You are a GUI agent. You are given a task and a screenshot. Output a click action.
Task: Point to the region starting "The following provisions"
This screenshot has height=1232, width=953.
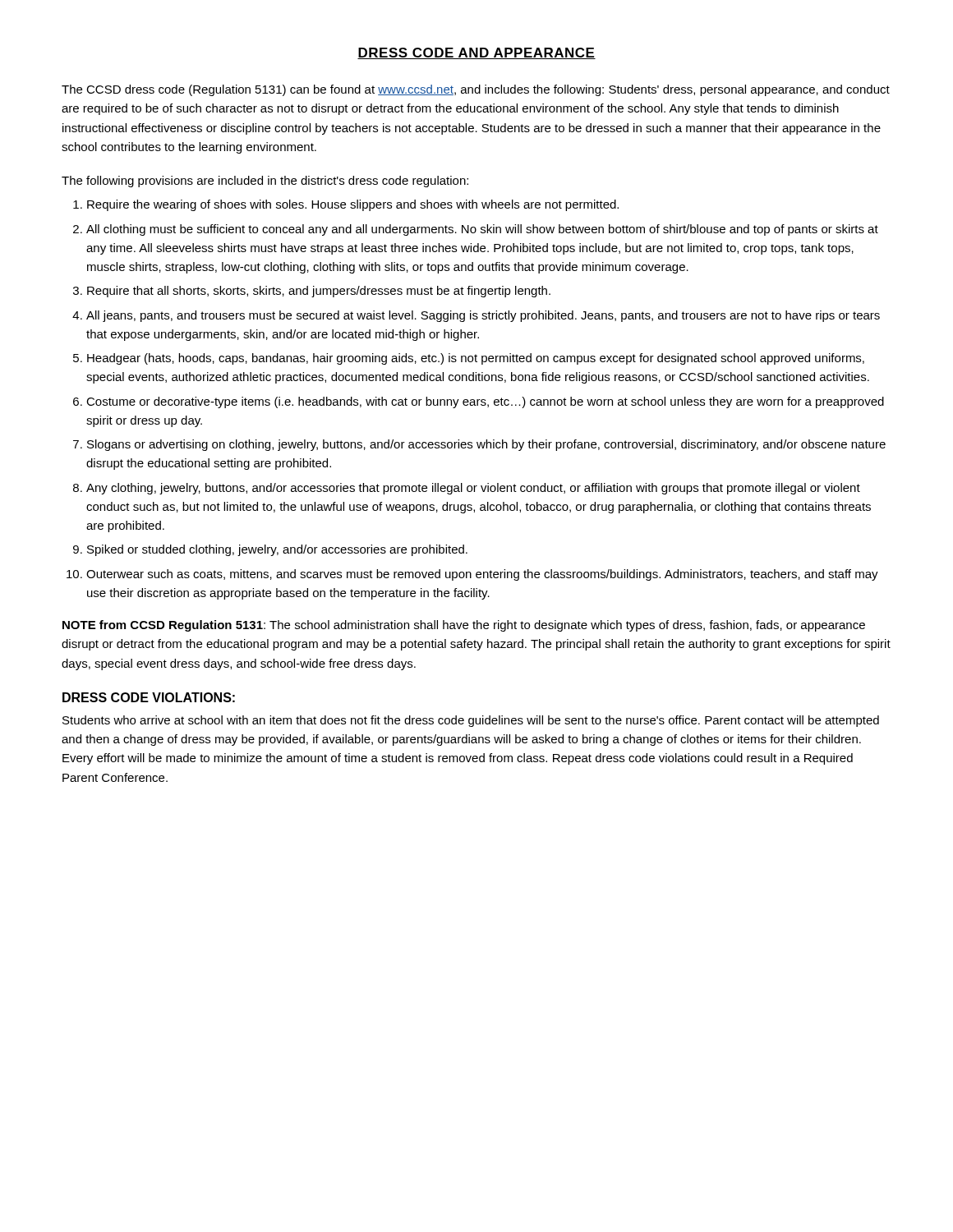click(266, 180)
